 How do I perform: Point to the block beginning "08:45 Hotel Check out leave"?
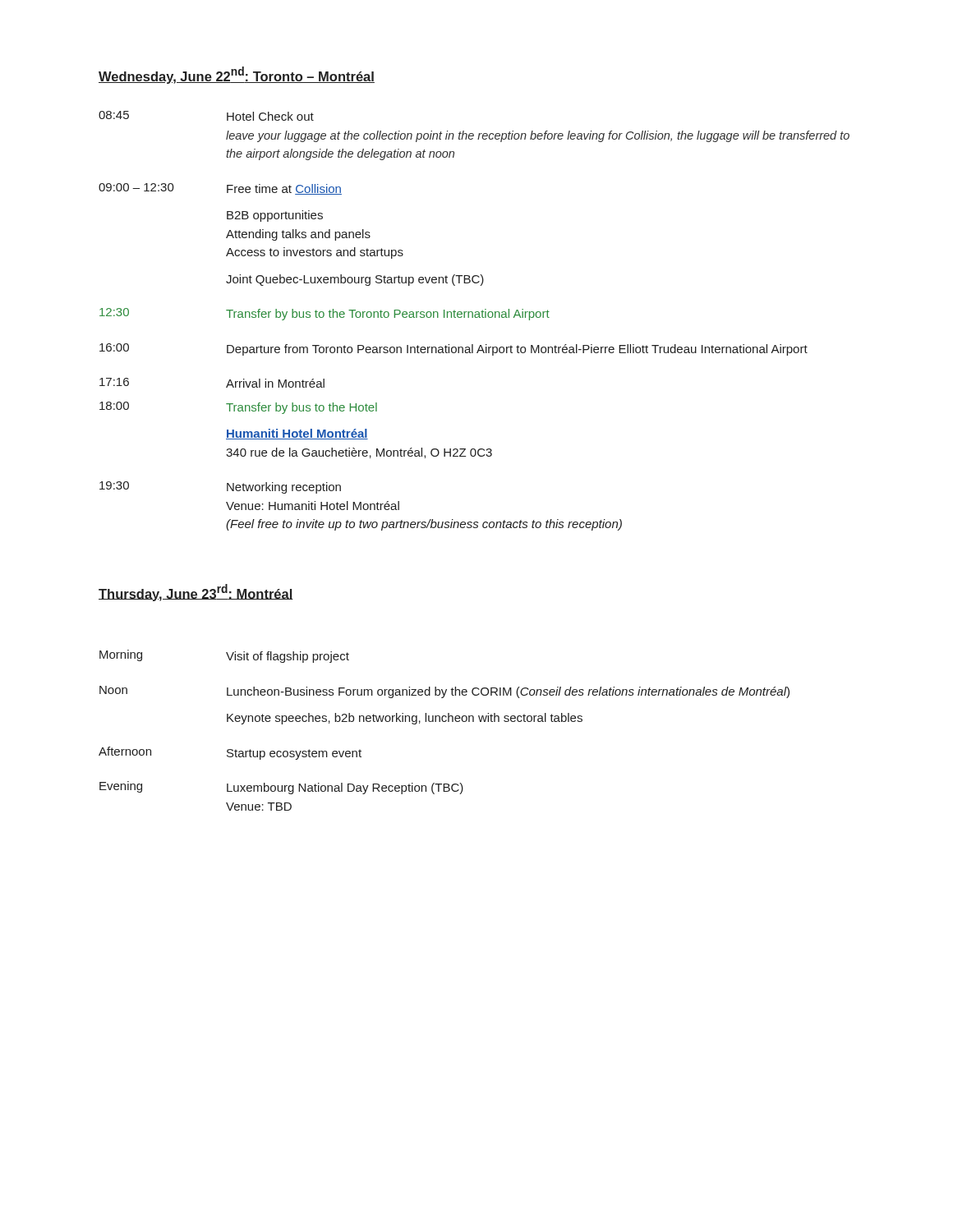tap(476, 135)
